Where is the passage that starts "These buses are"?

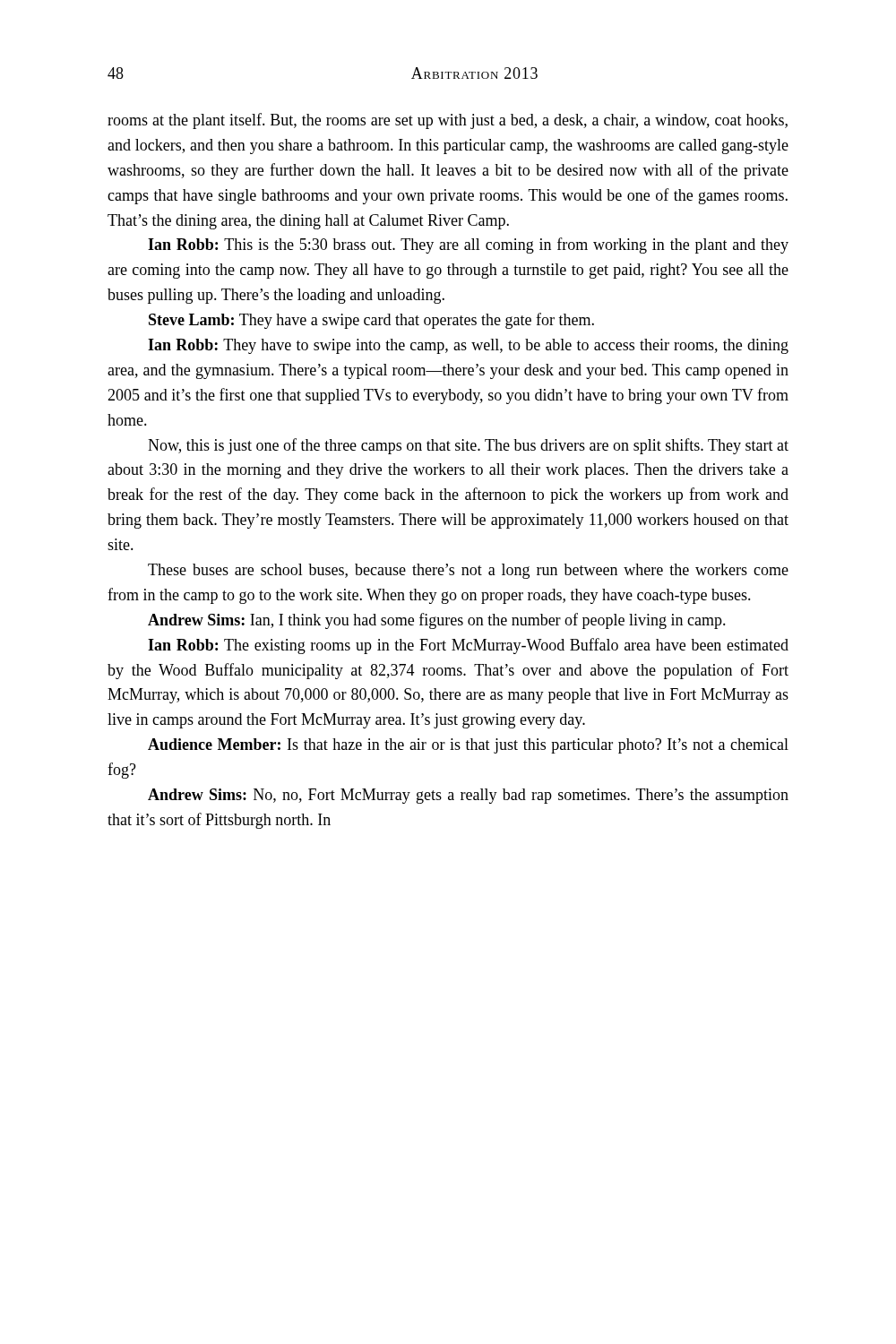(448, 582)
